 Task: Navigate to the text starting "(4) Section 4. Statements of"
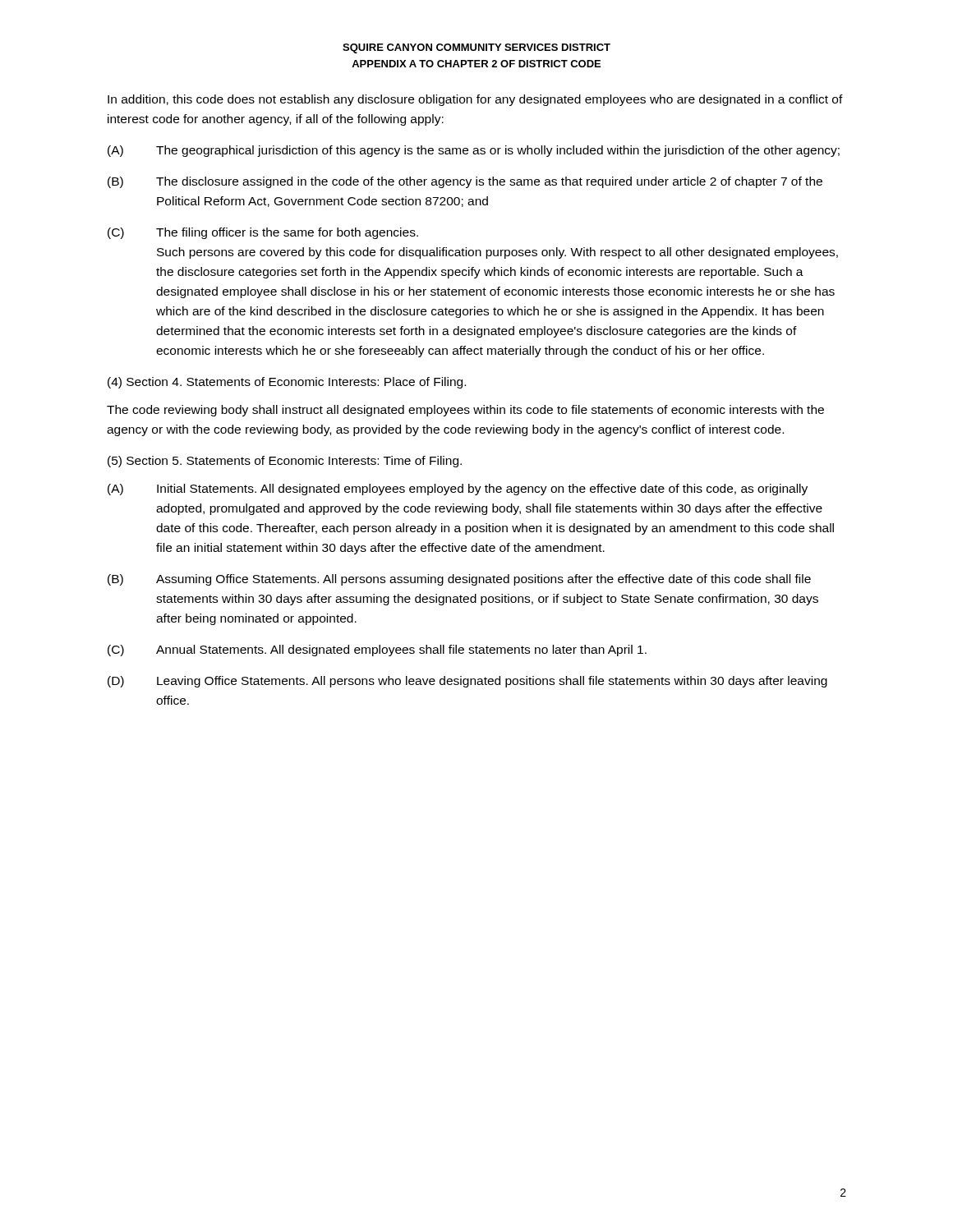click(x=287, y=382)
